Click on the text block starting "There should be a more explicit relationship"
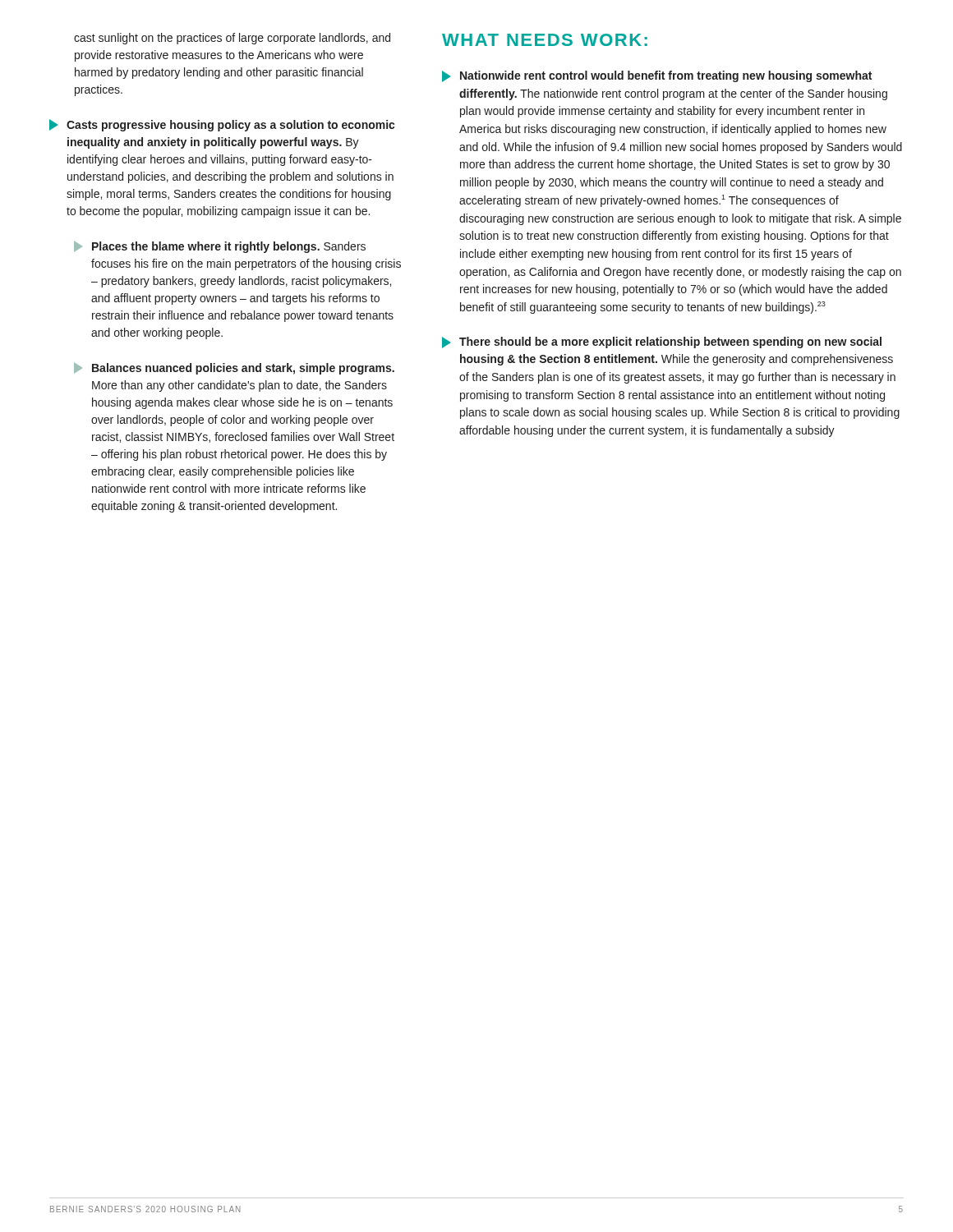The width and height of the screenshot is (953, 1232). [x=673, y=387]
